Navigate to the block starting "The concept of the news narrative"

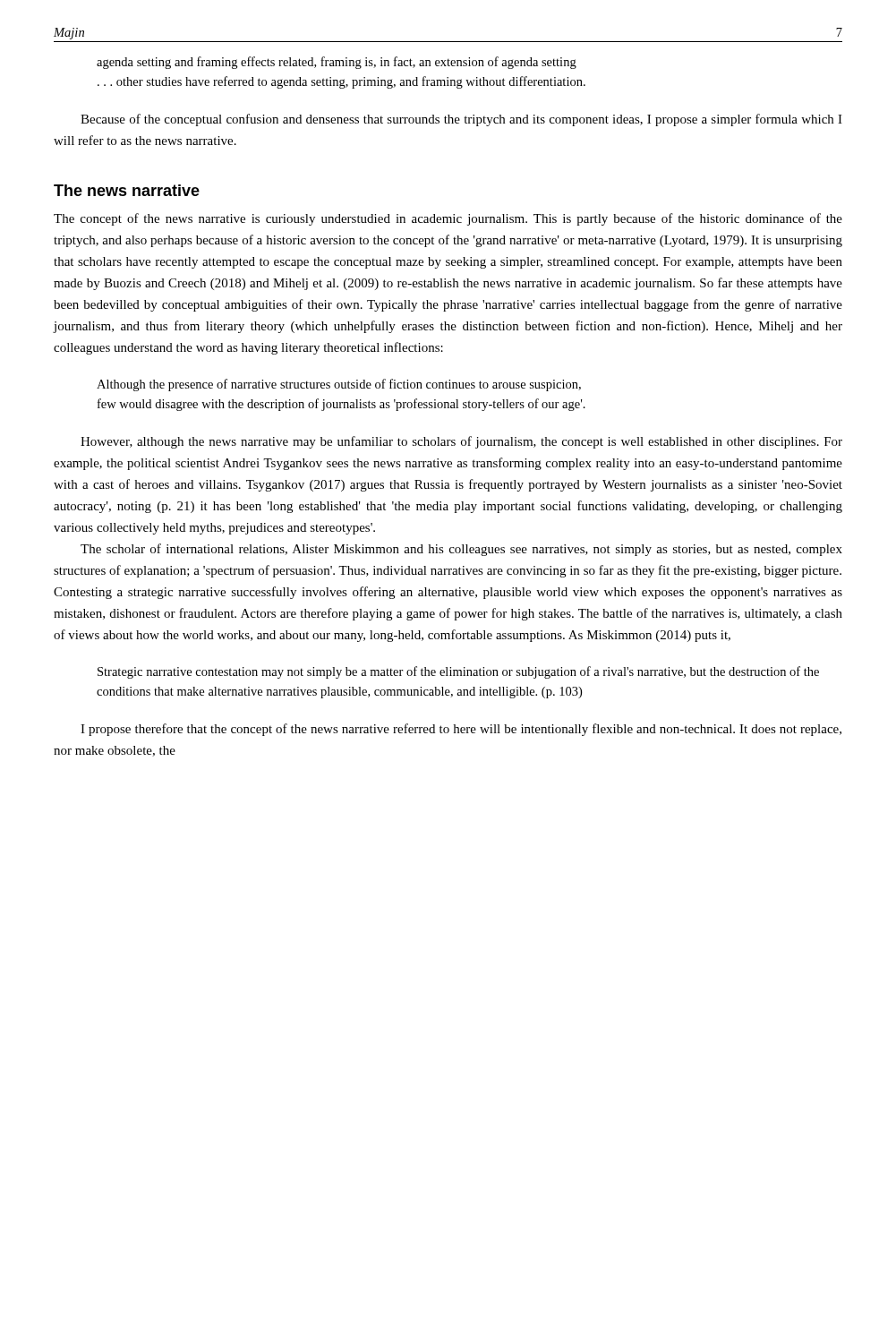tap(448, 283)
